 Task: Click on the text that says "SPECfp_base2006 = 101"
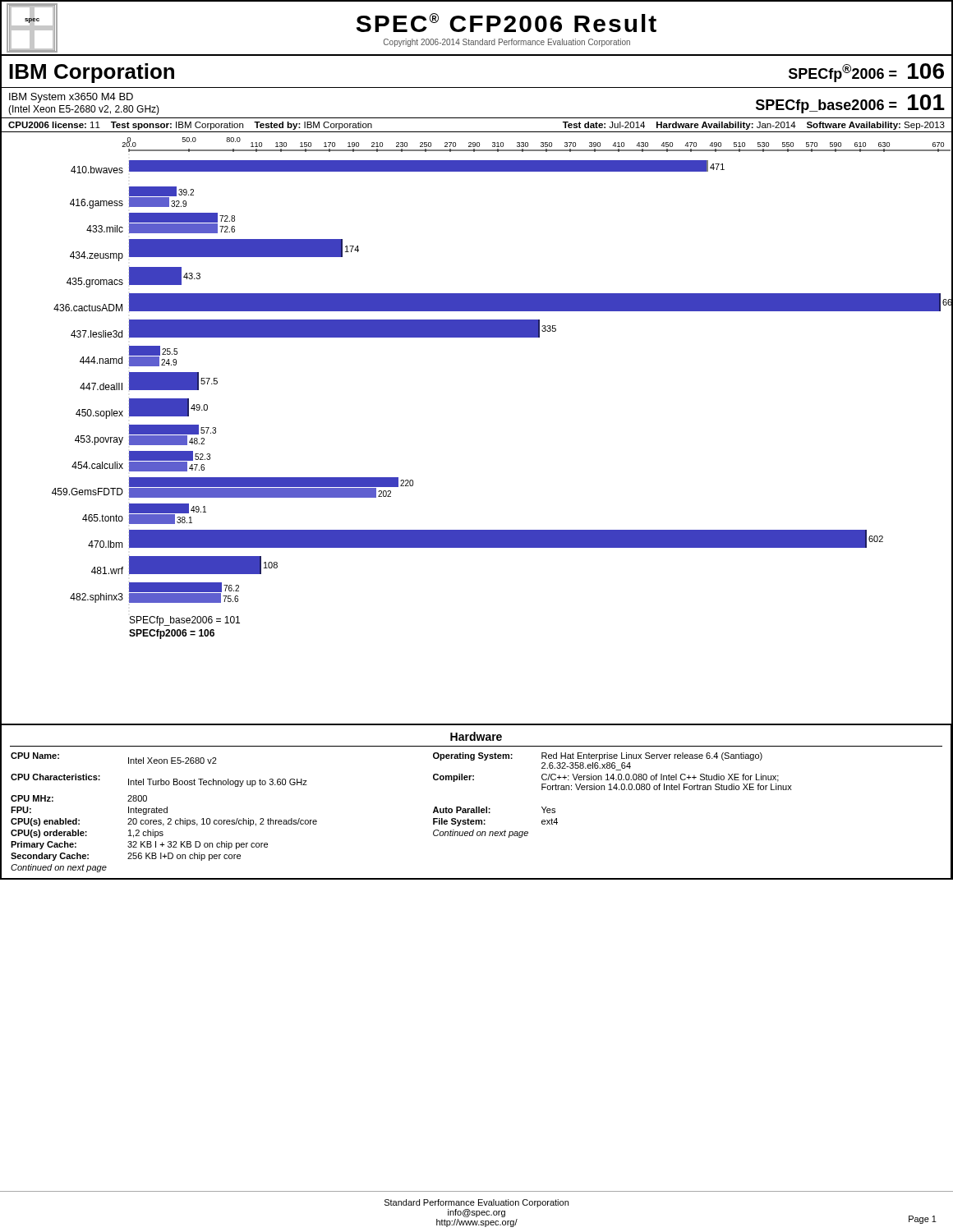point(850,102)
